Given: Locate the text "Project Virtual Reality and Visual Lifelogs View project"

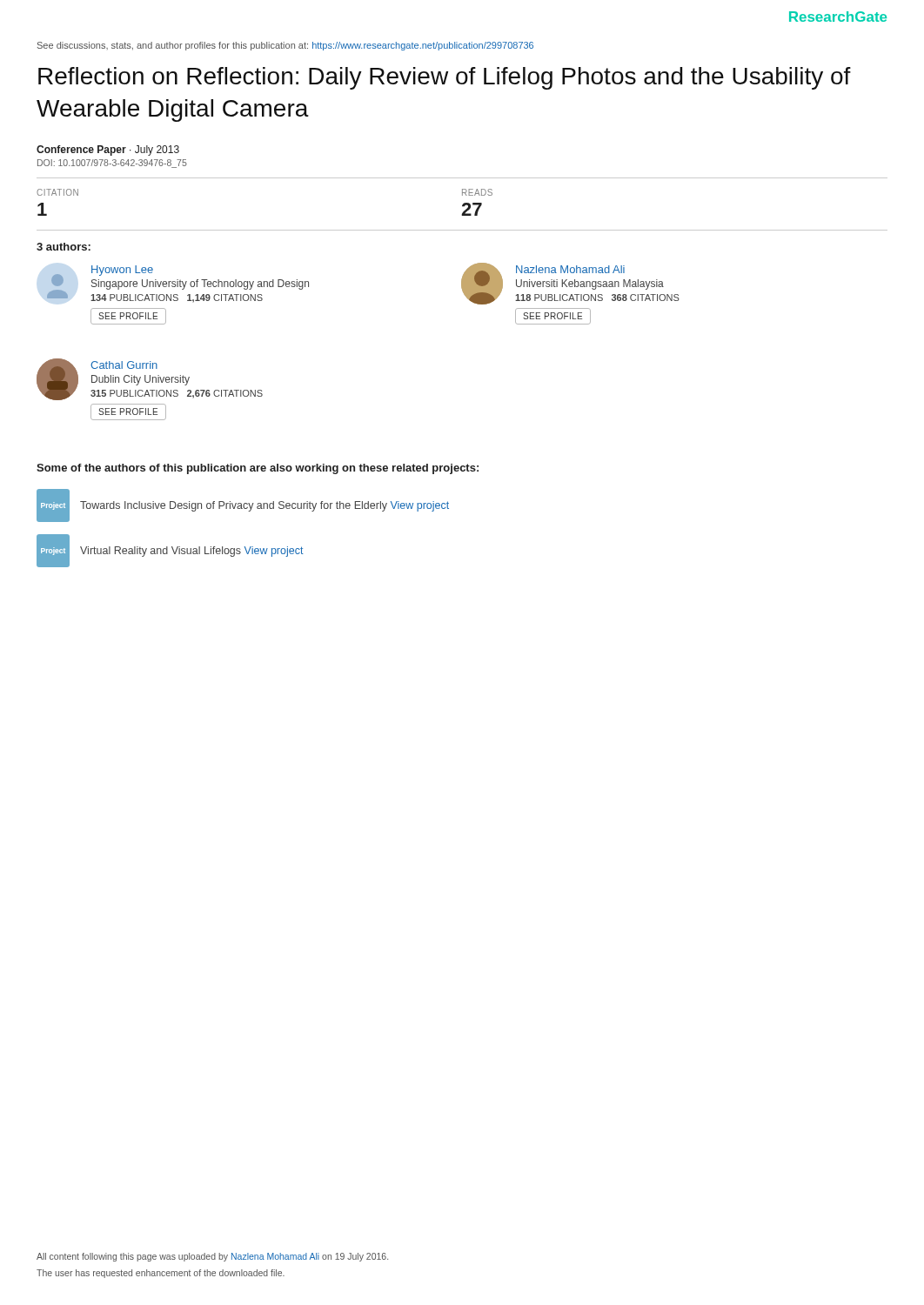Looking at the screenshot, I should pos(170,551).
